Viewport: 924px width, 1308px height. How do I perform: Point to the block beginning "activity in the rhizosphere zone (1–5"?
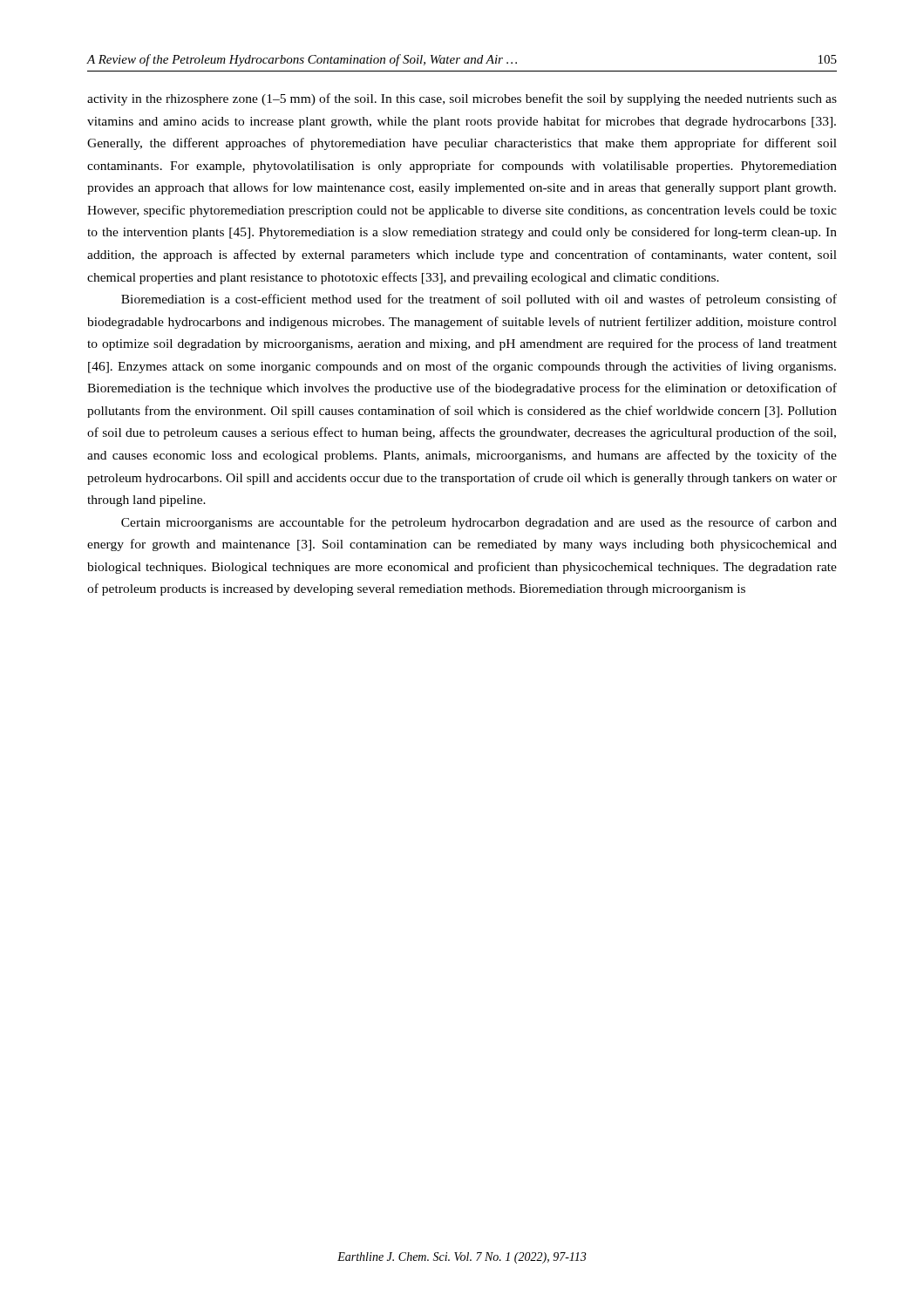pyautogui.click(x=462, y=188)
